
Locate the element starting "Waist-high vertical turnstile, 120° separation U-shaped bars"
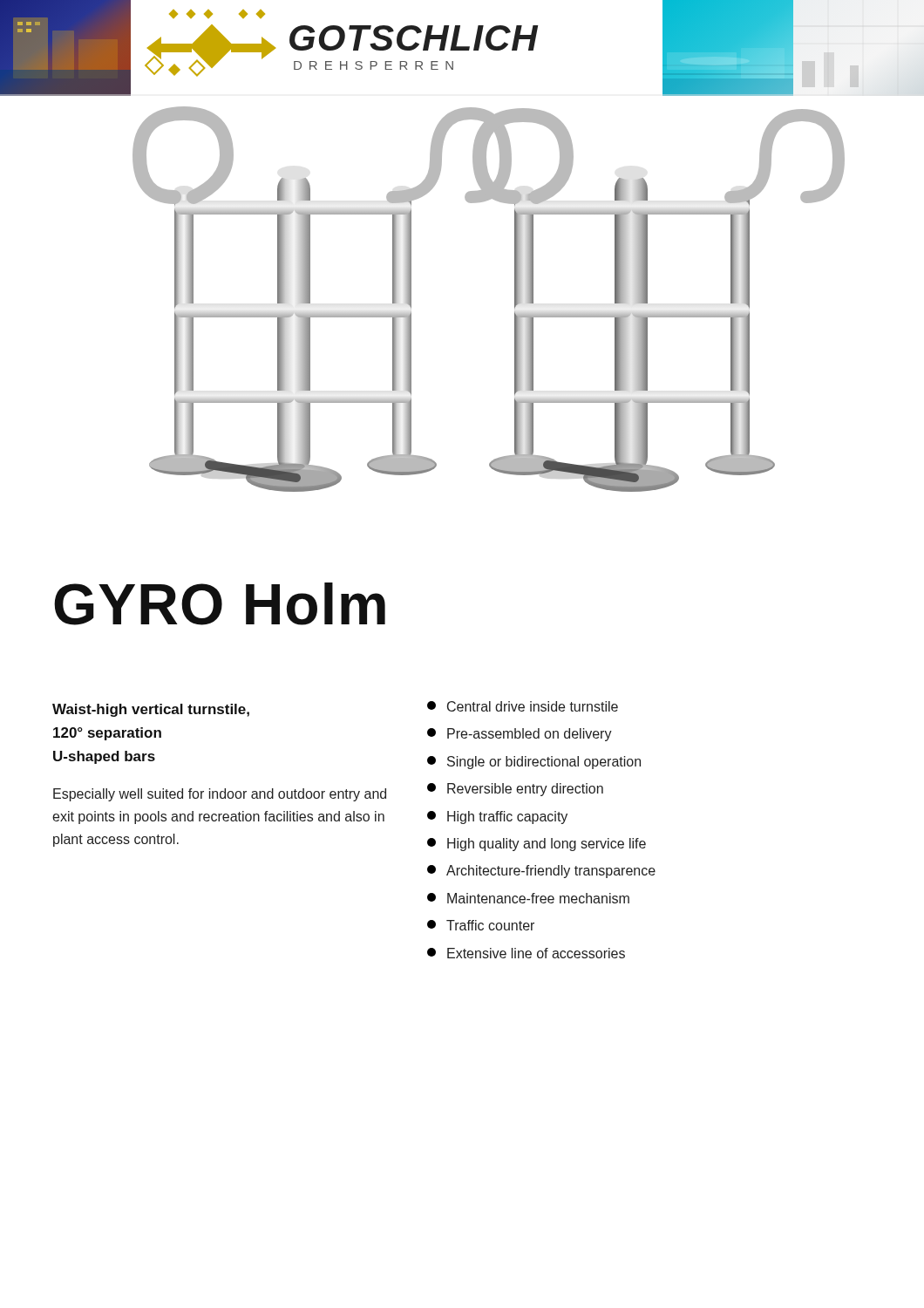(151, 710)
